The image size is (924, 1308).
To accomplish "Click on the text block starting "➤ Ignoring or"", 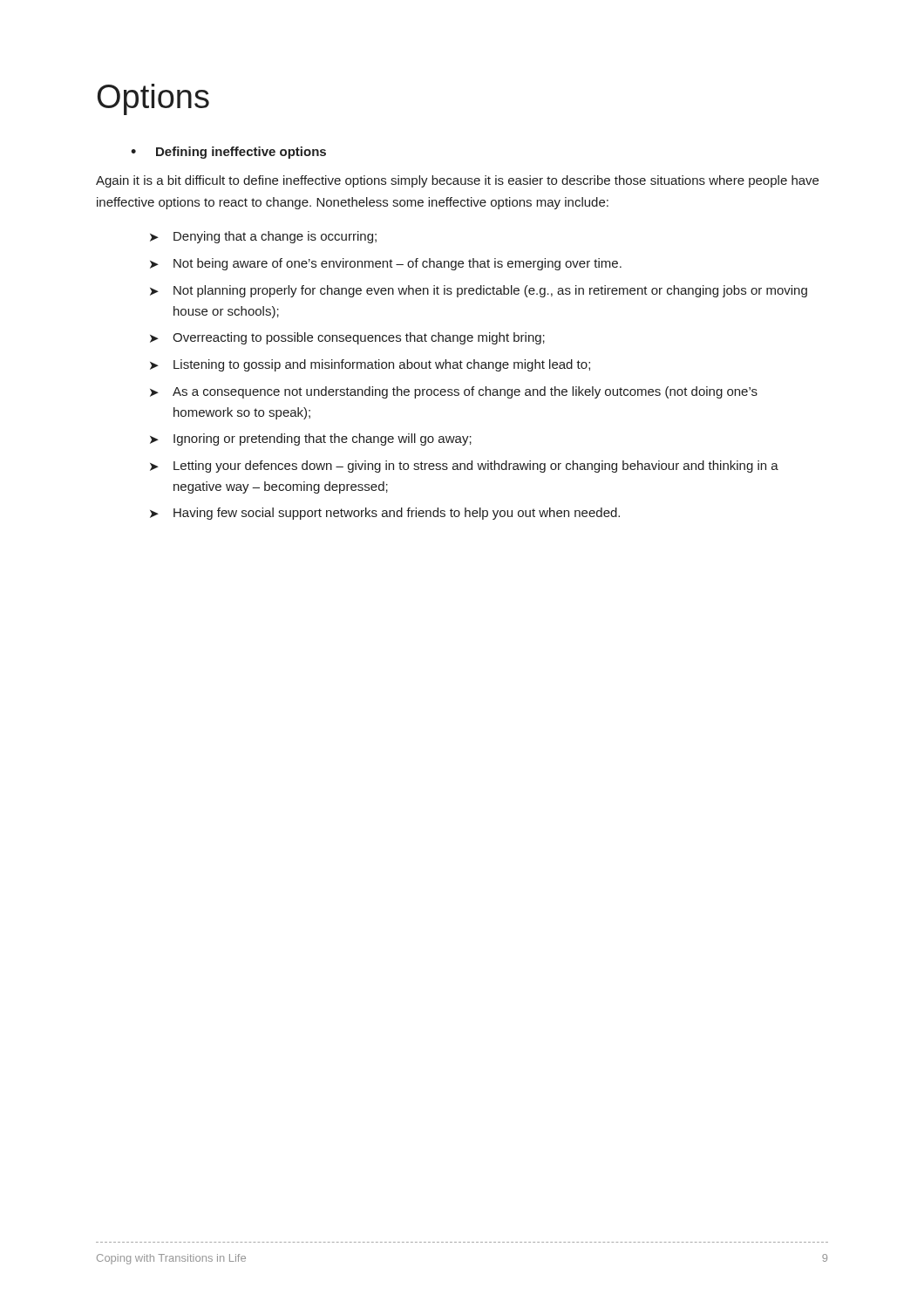I will [x=311, y=439].
